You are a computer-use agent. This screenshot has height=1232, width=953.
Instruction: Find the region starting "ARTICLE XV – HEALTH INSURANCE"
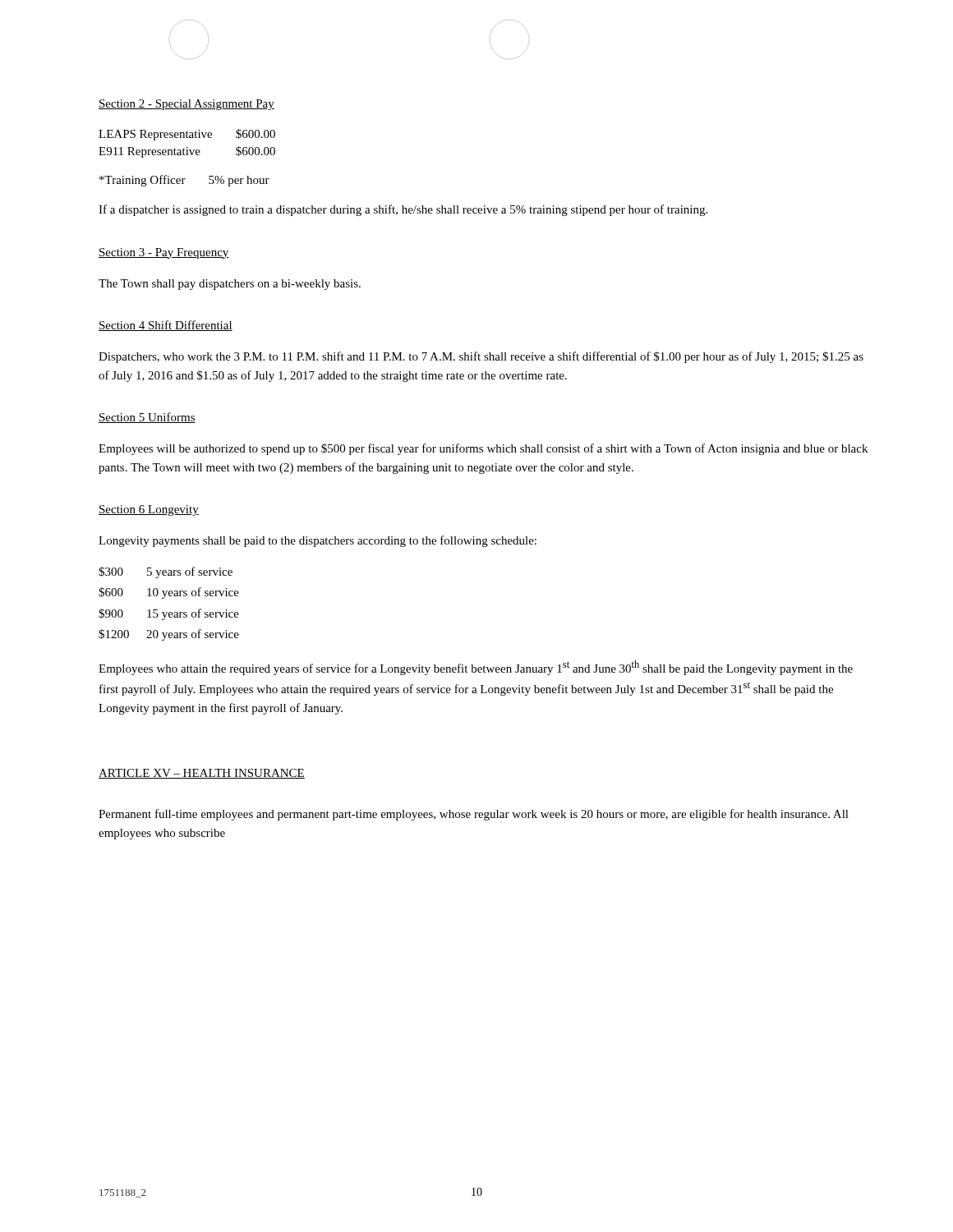point(202,773)
